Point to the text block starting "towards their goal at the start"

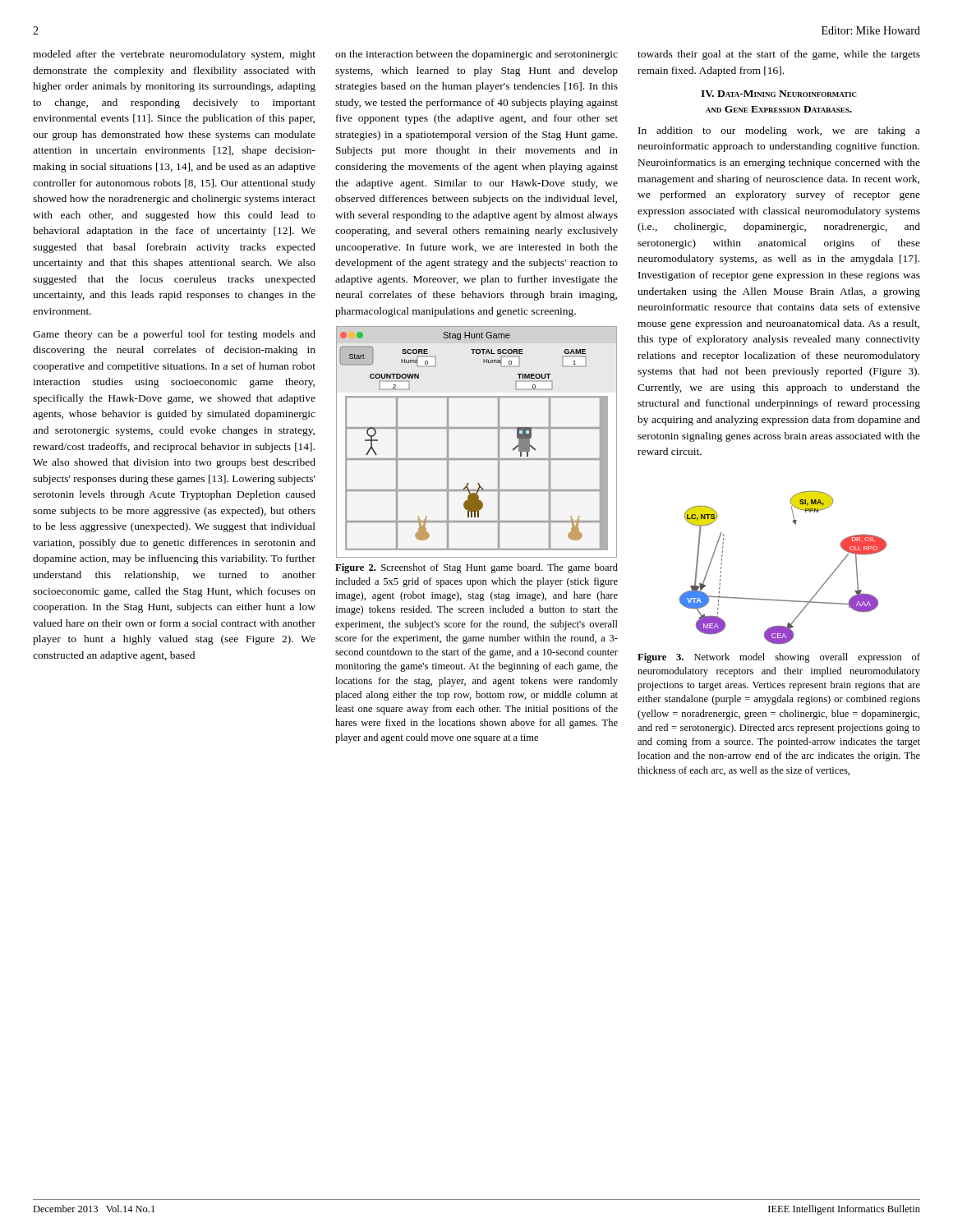pyautogui.click(x=779, y=62)
